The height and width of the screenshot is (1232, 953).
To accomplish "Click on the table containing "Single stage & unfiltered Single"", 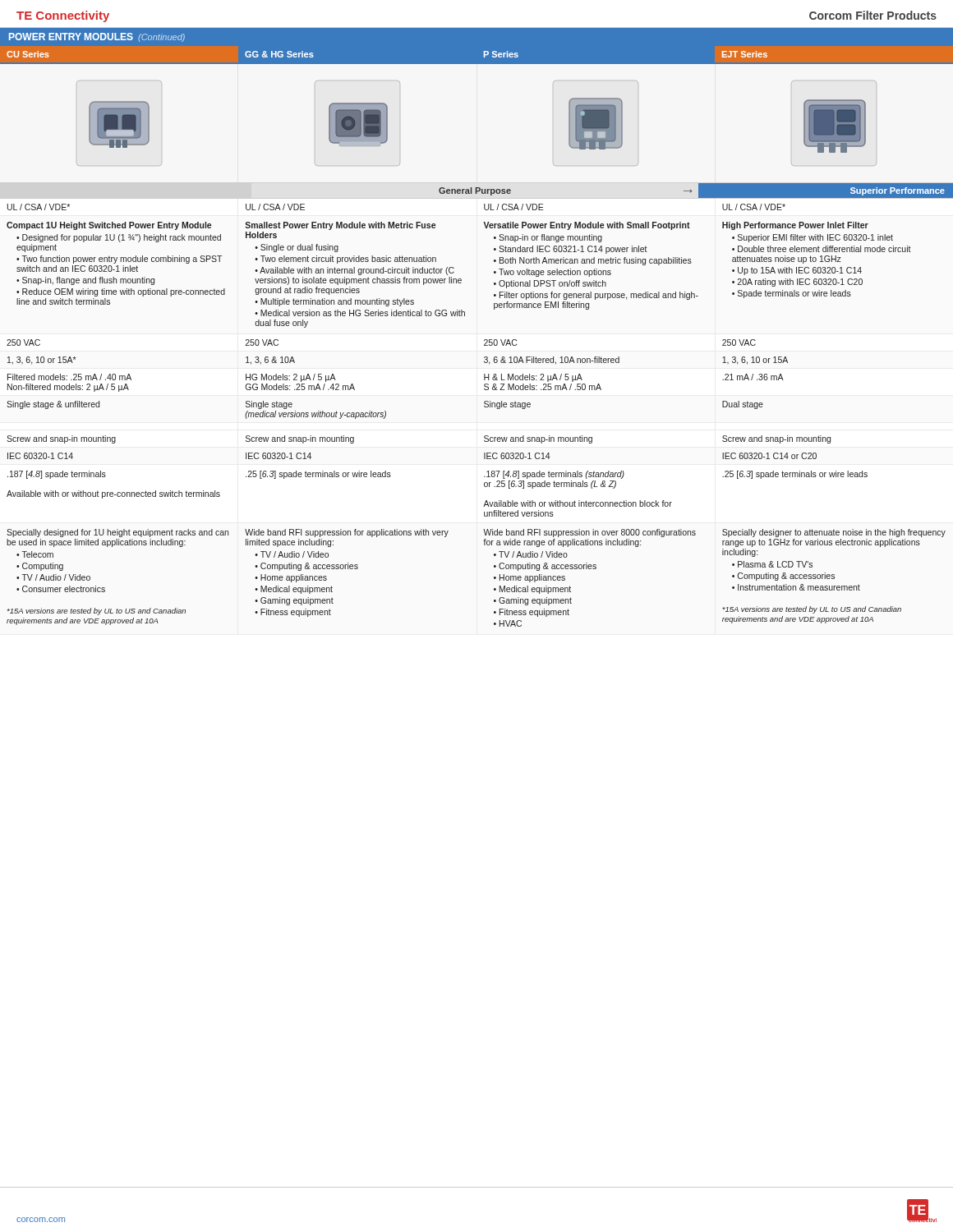I will pyautogui.click(x=476, y=409).
